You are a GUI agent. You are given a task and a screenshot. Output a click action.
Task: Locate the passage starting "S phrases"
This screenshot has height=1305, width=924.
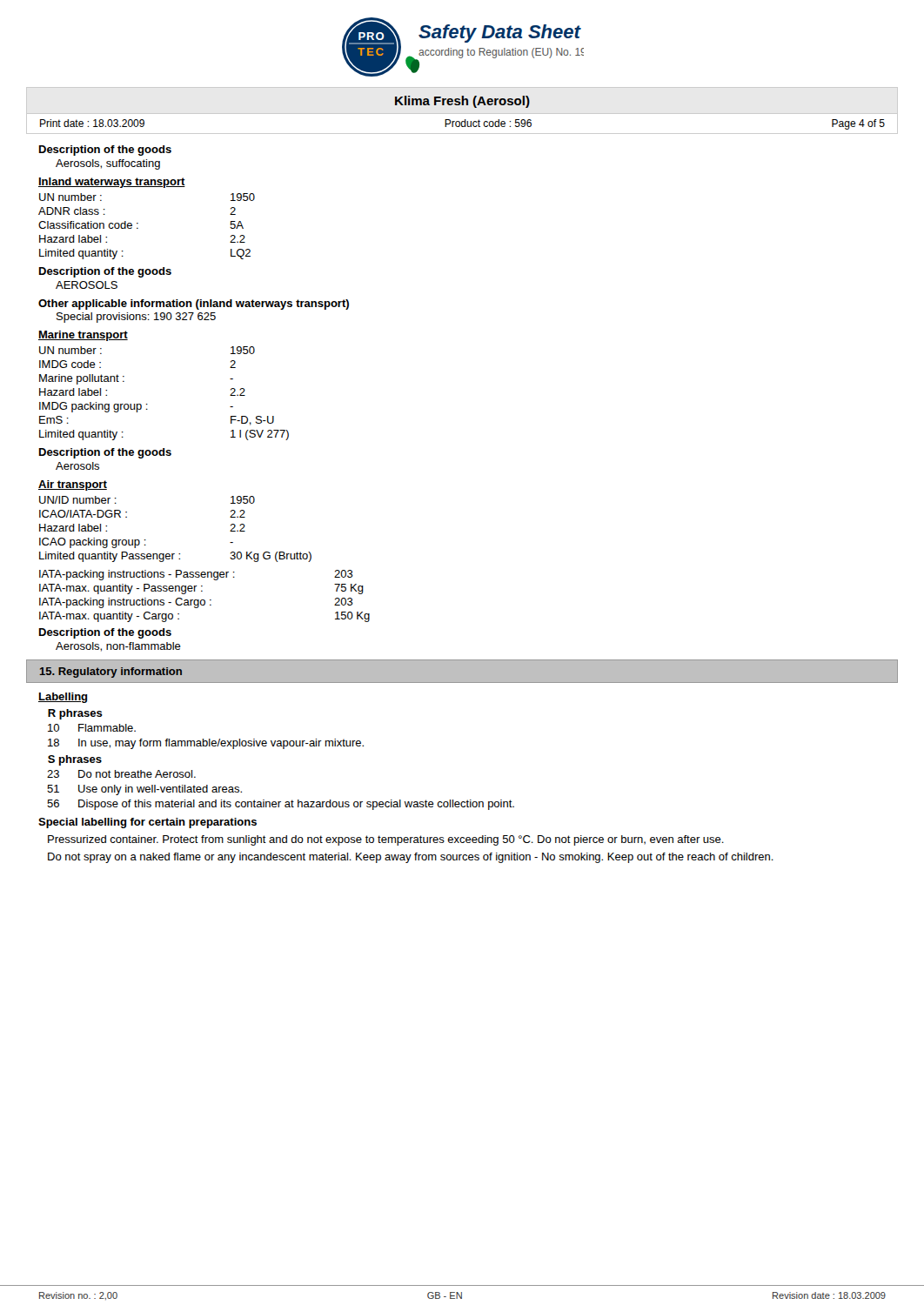pyautogui.click(x=70, y=759)
